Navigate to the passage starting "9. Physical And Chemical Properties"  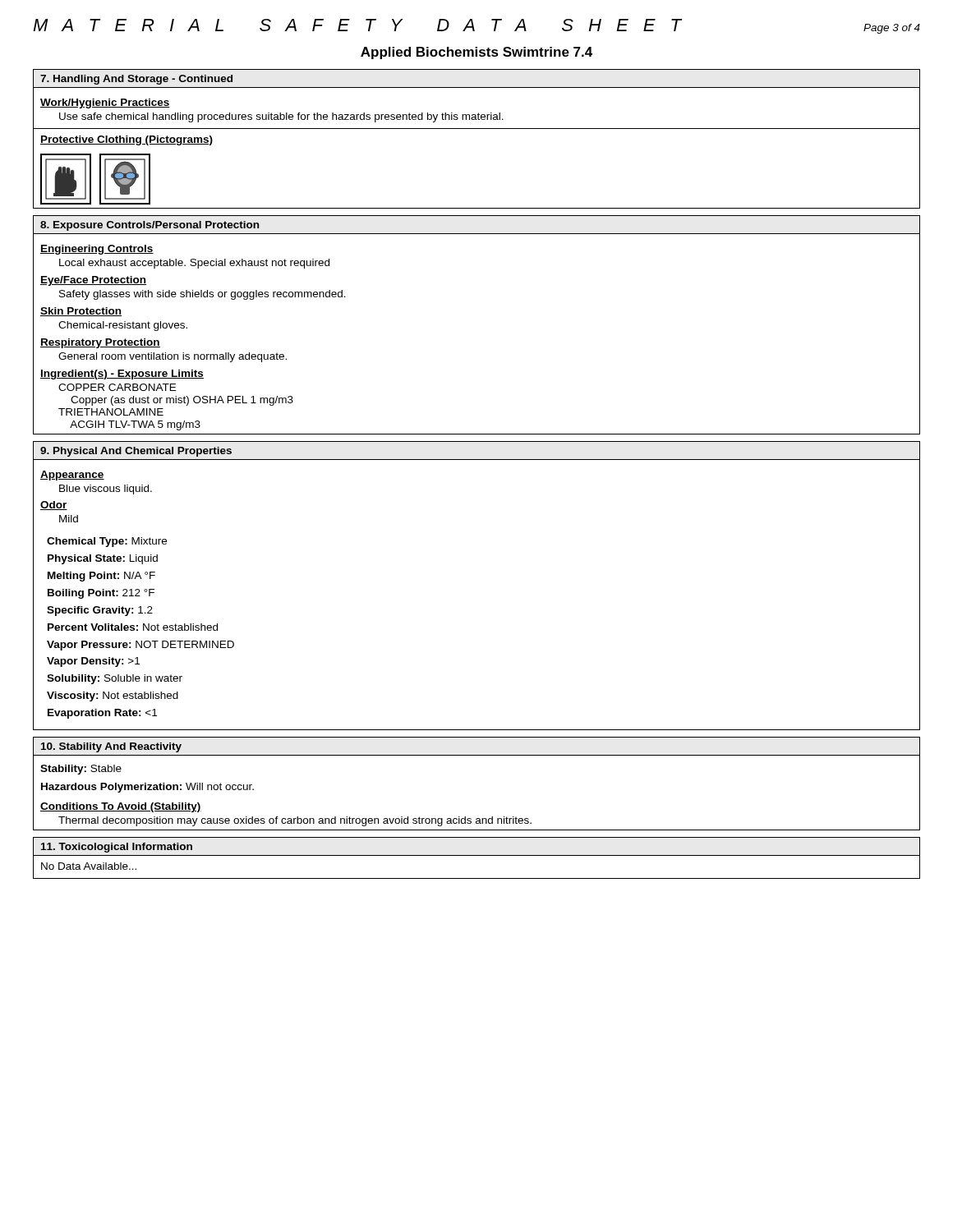click(x=136, y=451)
